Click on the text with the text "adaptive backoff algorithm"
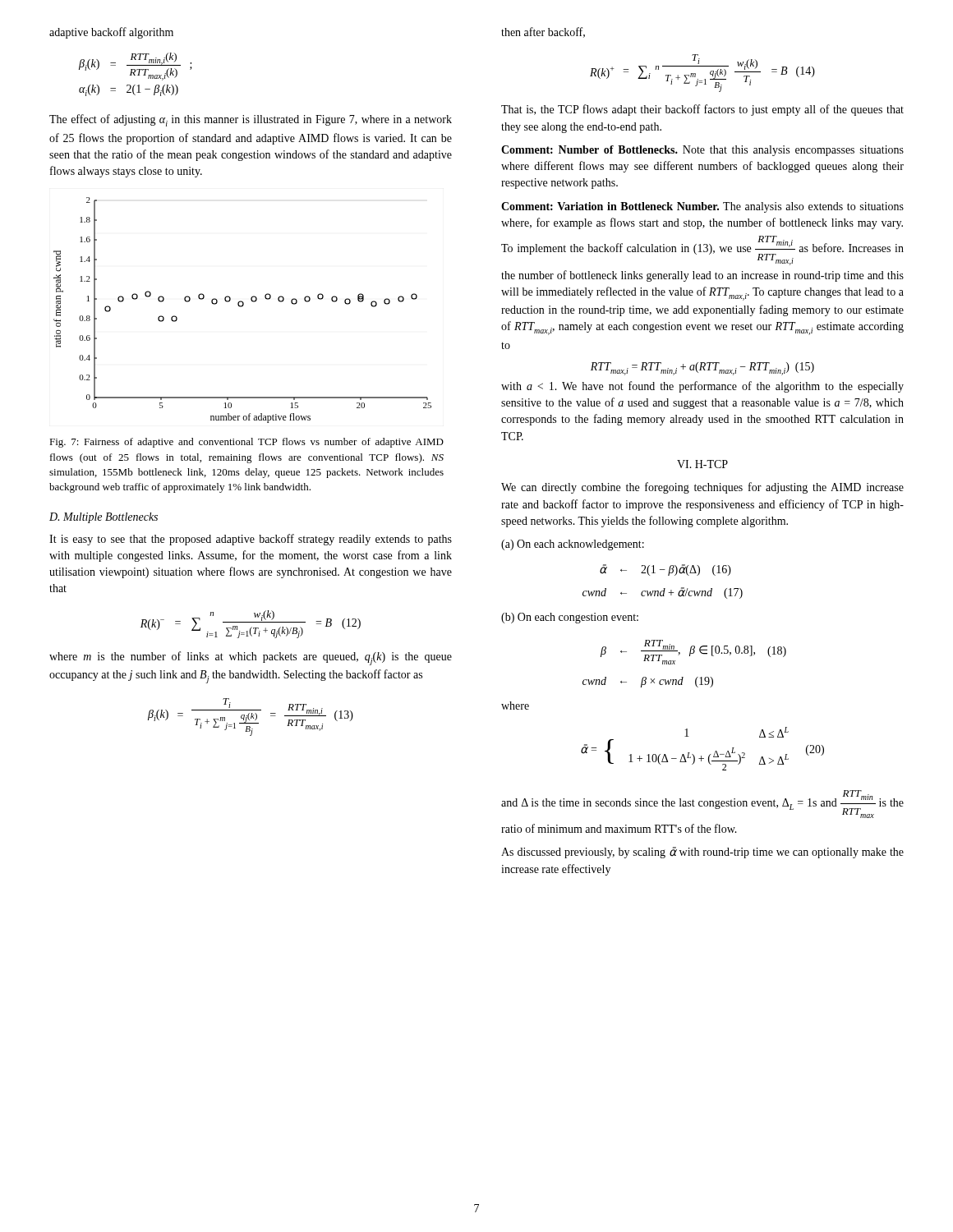 (111, 33)
